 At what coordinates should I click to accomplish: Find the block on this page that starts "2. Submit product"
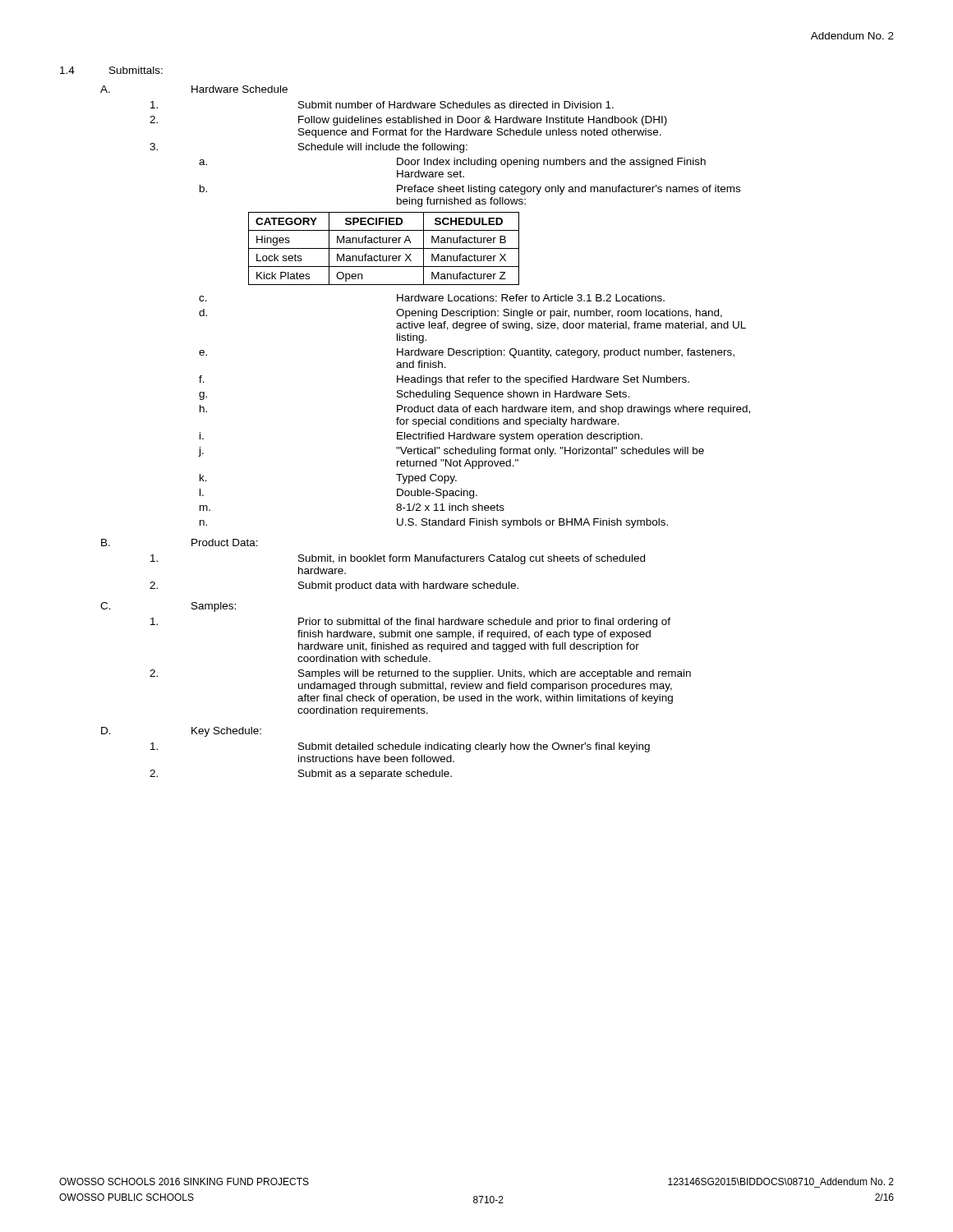[289, 585]
